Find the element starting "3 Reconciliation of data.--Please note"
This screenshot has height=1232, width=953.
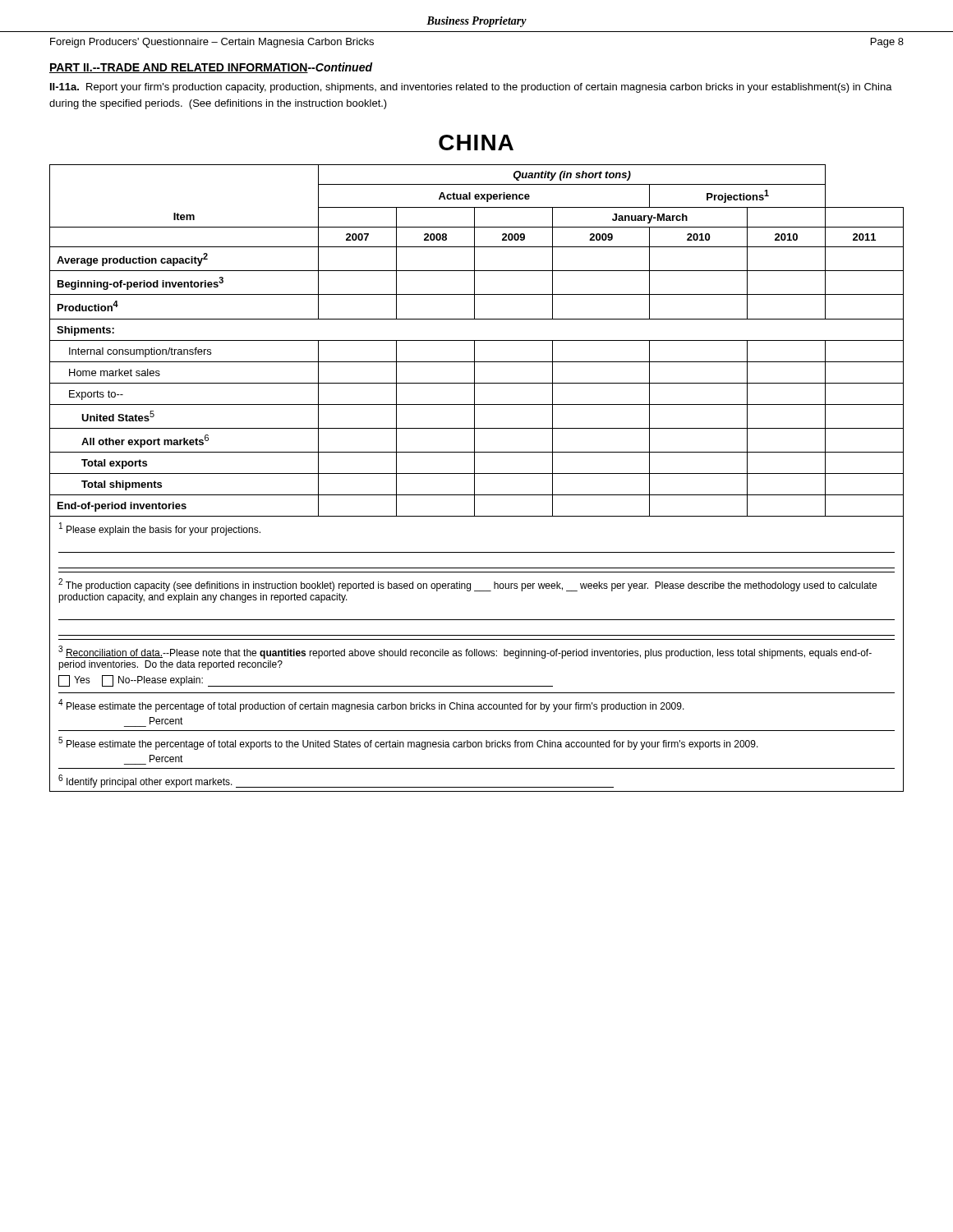[476, 666]
